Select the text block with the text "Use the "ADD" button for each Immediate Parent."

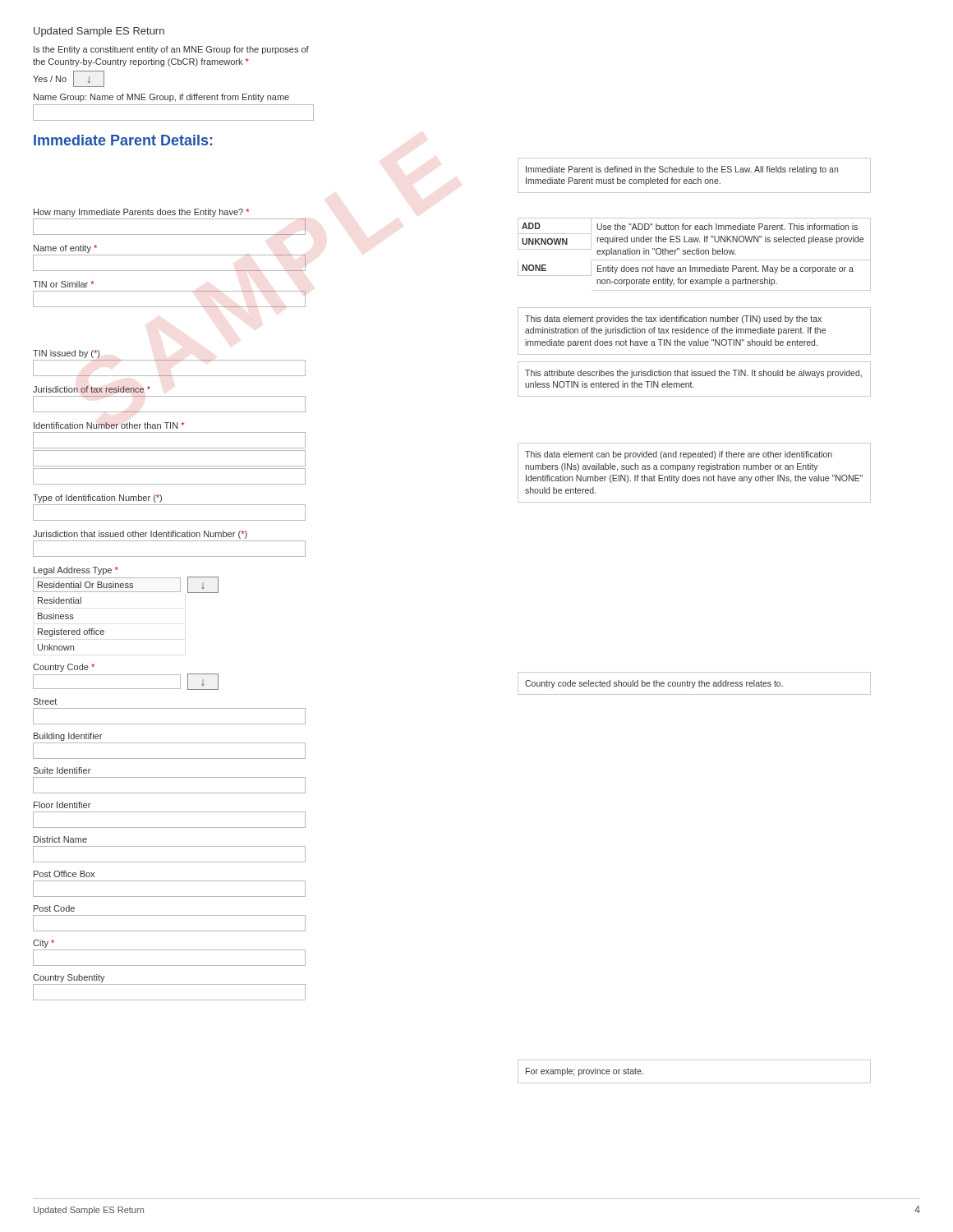pos(730,239)
